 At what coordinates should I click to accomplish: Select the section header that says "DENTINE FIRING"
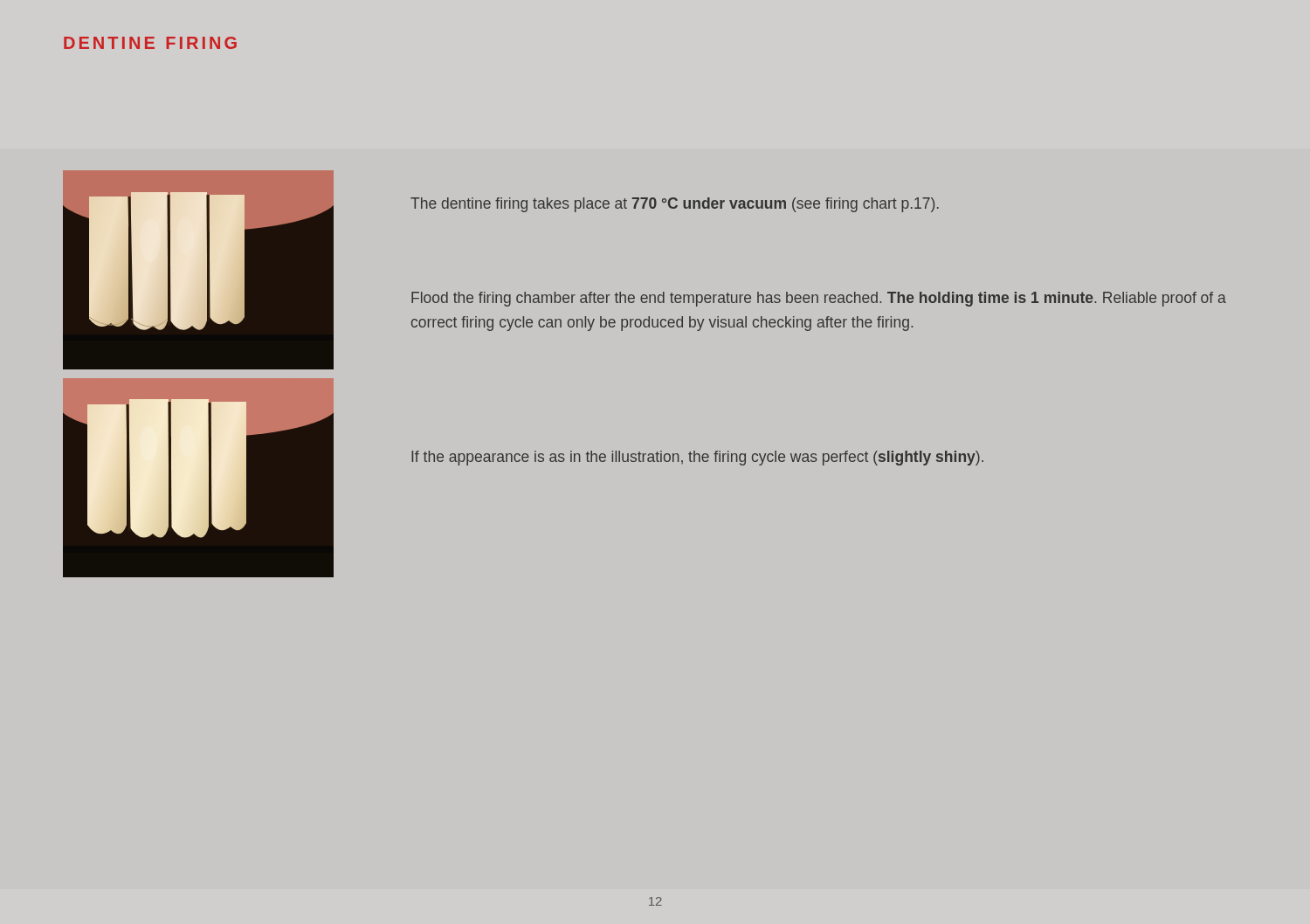[x=152, y=43]
